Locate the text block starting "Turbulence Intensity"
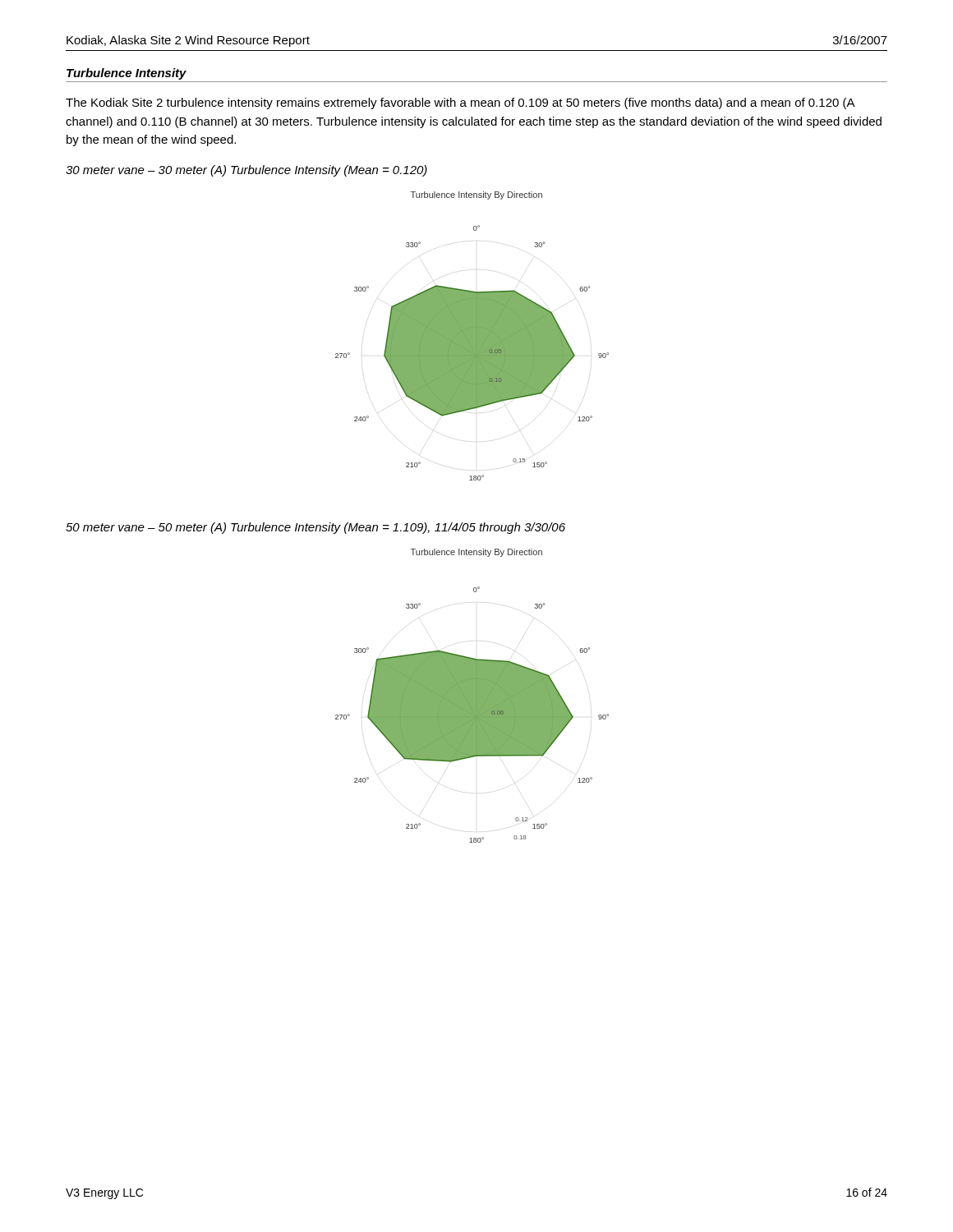The width and height of the screenshot is (953, 1232). tap(126, 73)
